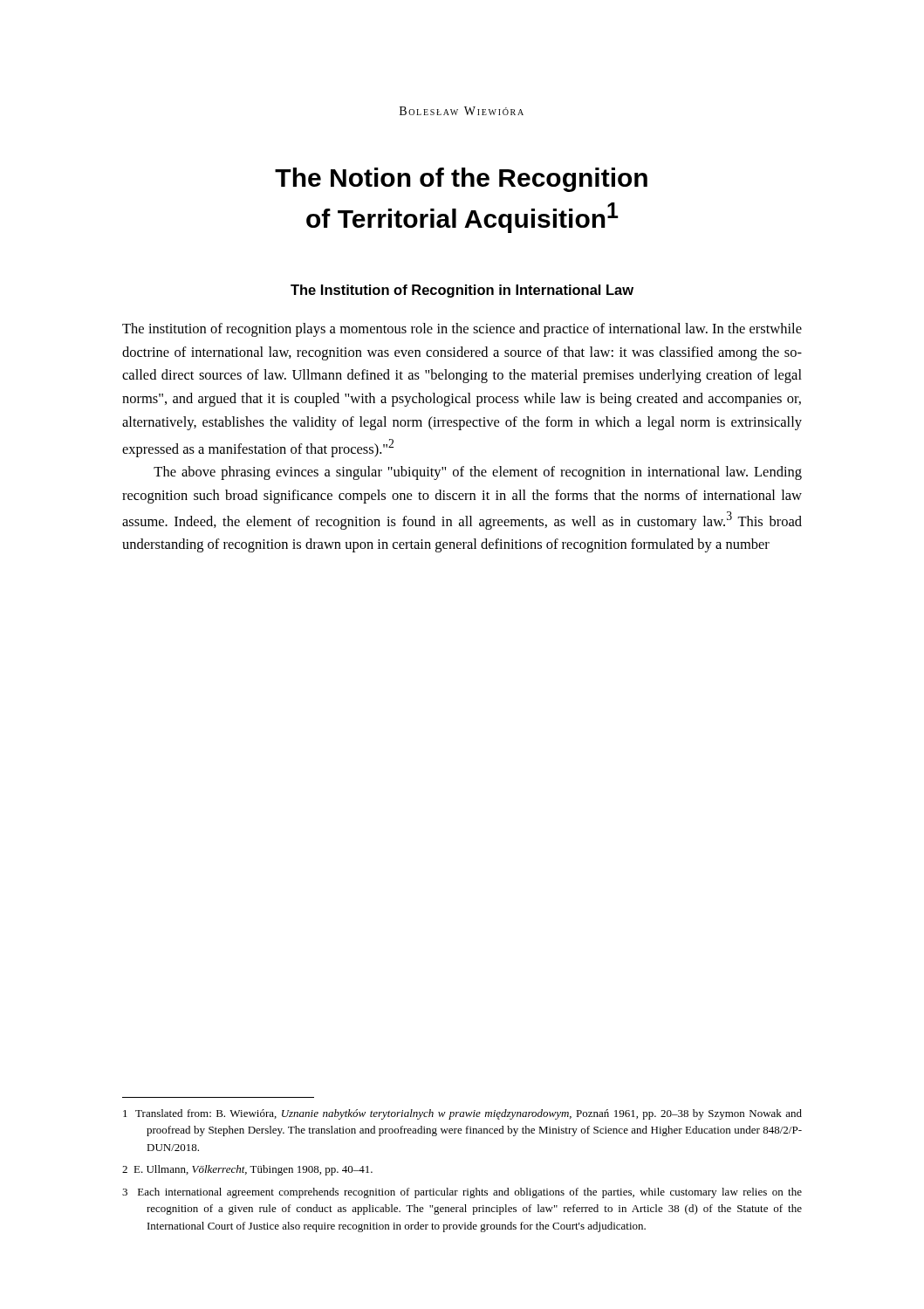This screenshot has height=1309, width=924.
Task: Find the text that reads "Bolesław Wiewióra"
Action: coord(462,111)
